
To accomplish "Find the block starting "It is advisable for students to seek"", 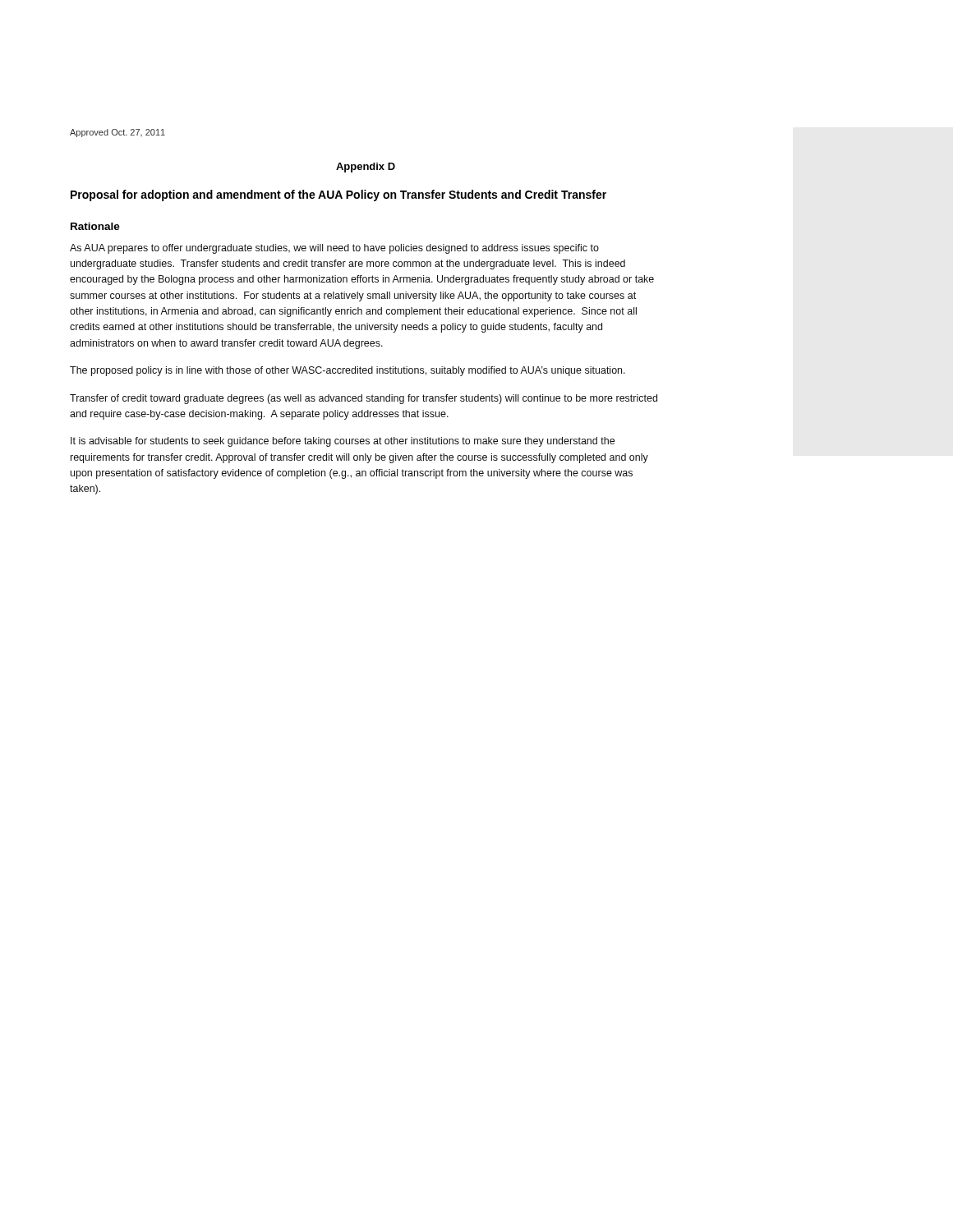I will [x=359, y=465].
